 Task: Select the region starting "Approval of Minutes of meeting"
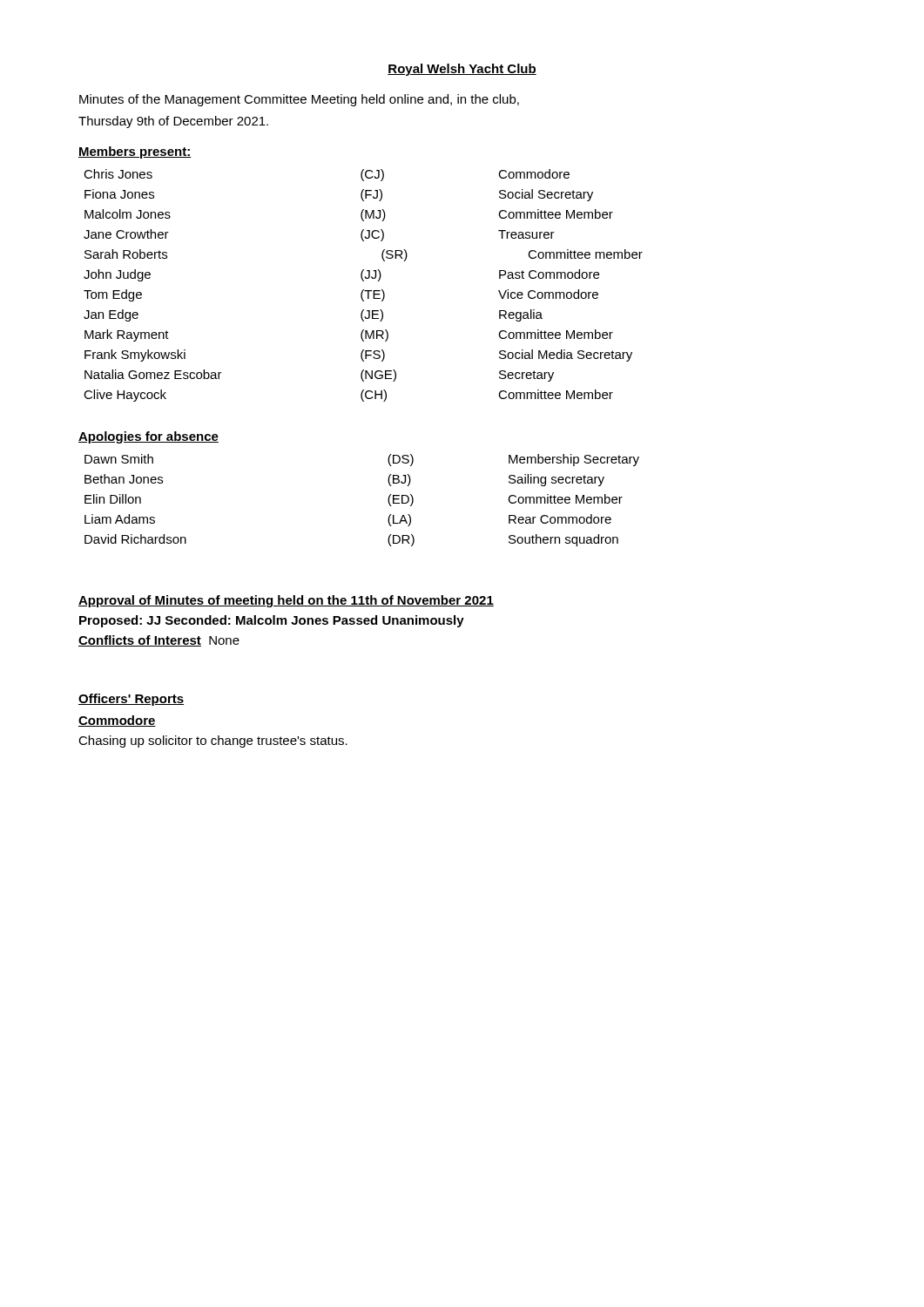(x=286, y=600)
